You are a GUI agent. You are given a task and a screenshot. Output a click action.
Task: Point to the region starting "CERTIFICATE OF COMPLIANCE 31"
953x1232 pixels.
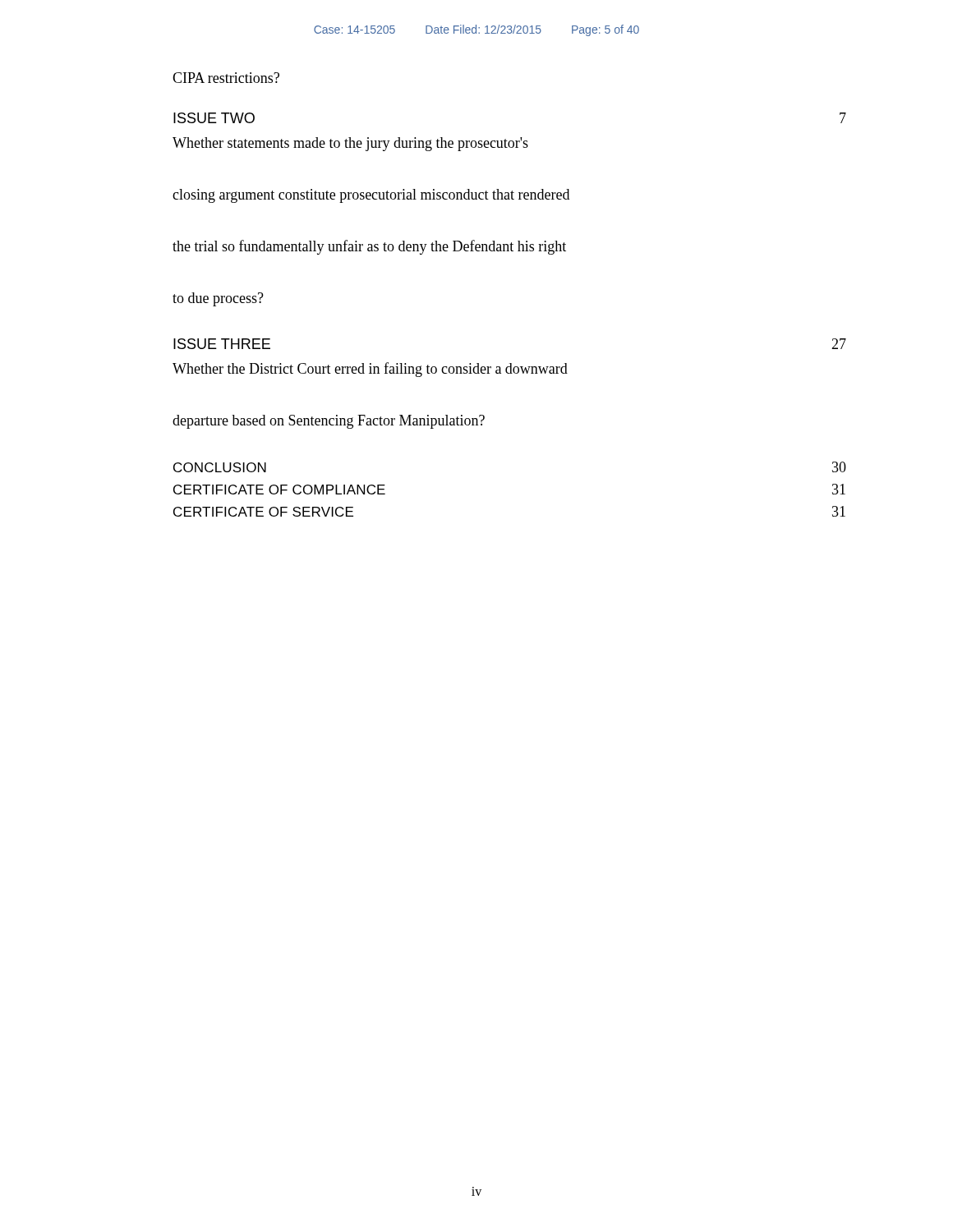tap(284, 490)
